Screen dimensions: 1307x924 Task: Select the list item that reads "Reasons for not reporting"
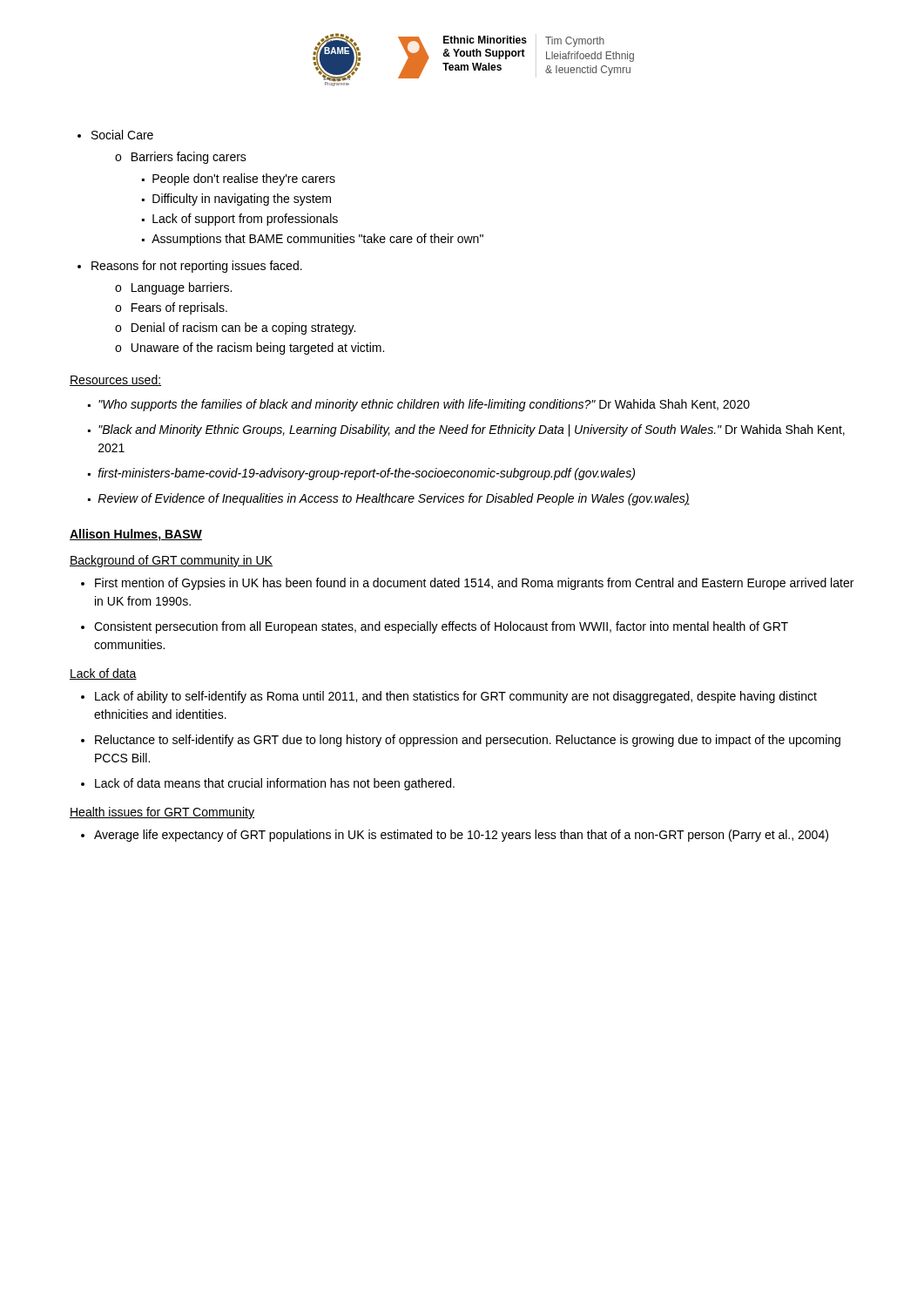pos(190,267)
